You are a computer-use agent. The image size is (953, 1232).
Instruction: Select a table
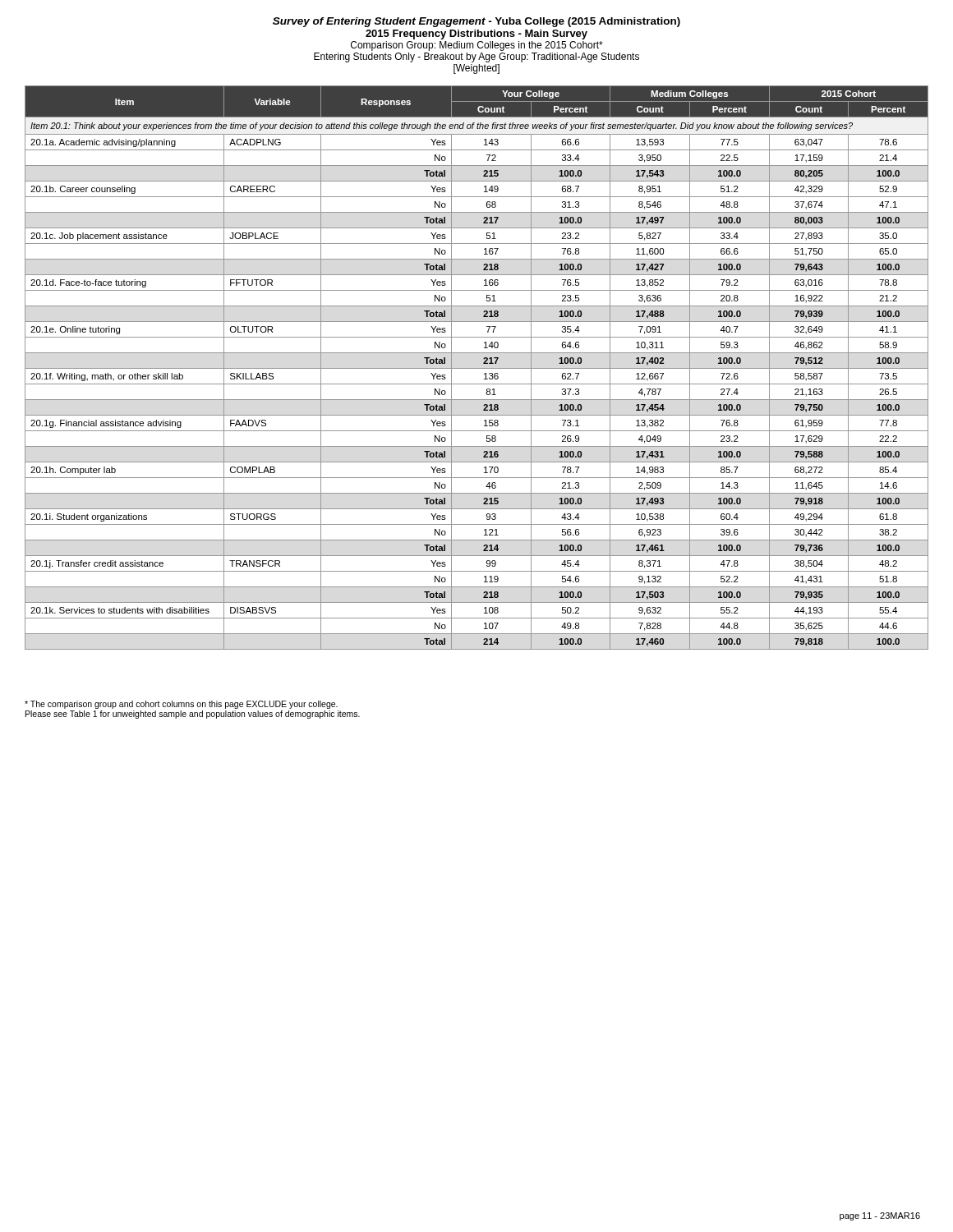click(x=476, y=368)
